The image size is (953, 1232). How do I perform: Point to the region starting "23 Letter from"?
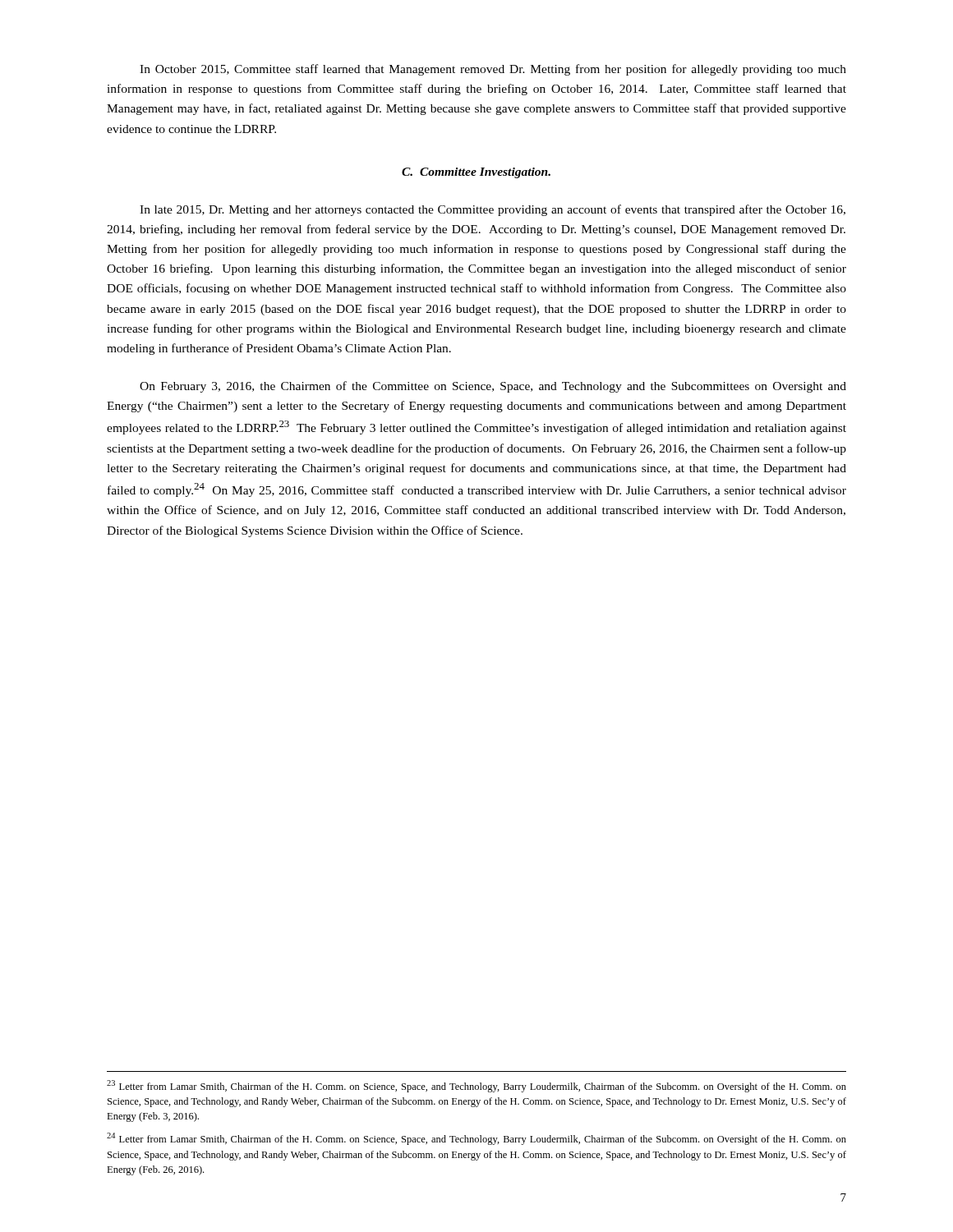[476, 1100]
